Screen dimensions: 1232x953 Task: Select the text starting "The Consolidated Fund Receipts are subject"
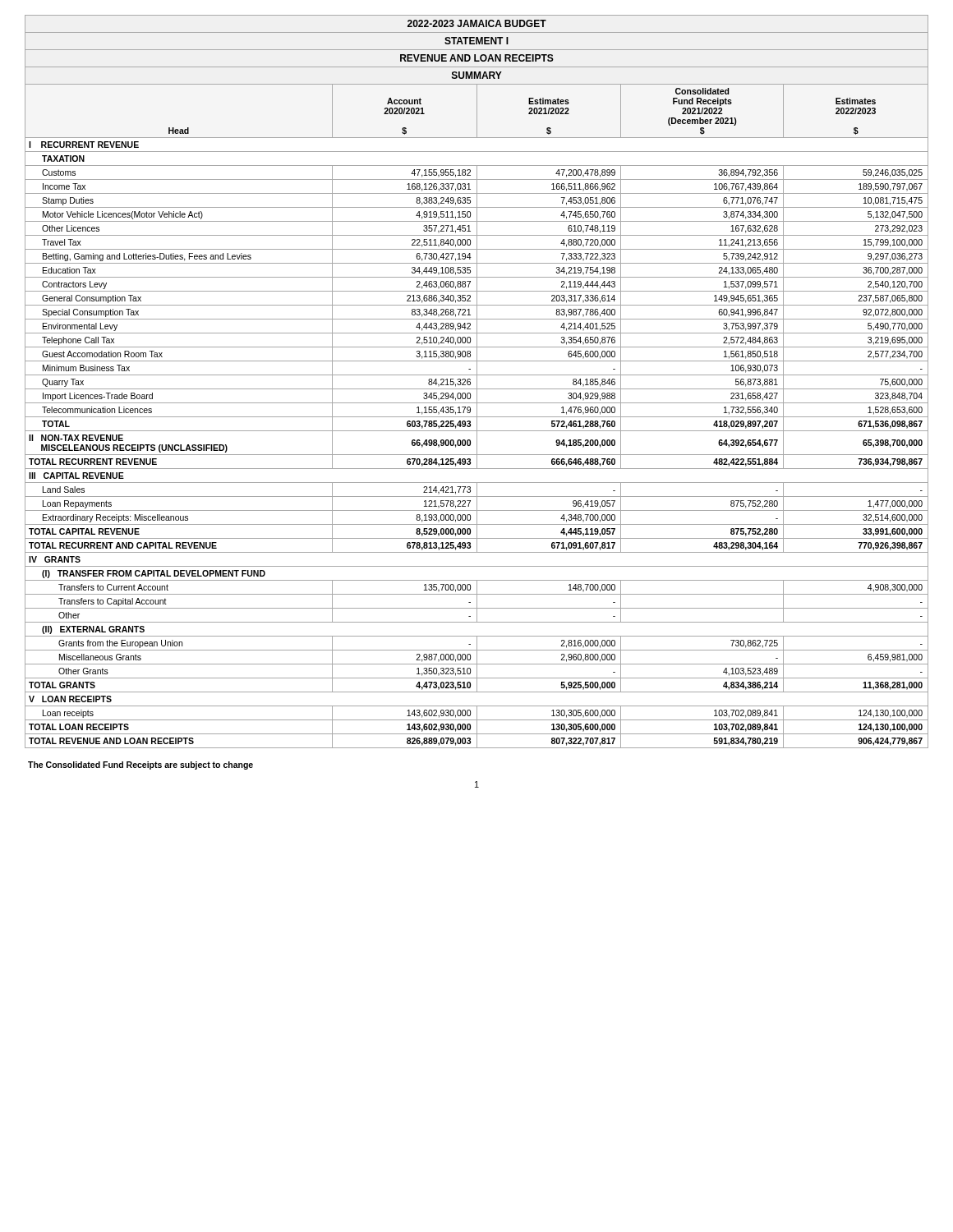point(141,765)
